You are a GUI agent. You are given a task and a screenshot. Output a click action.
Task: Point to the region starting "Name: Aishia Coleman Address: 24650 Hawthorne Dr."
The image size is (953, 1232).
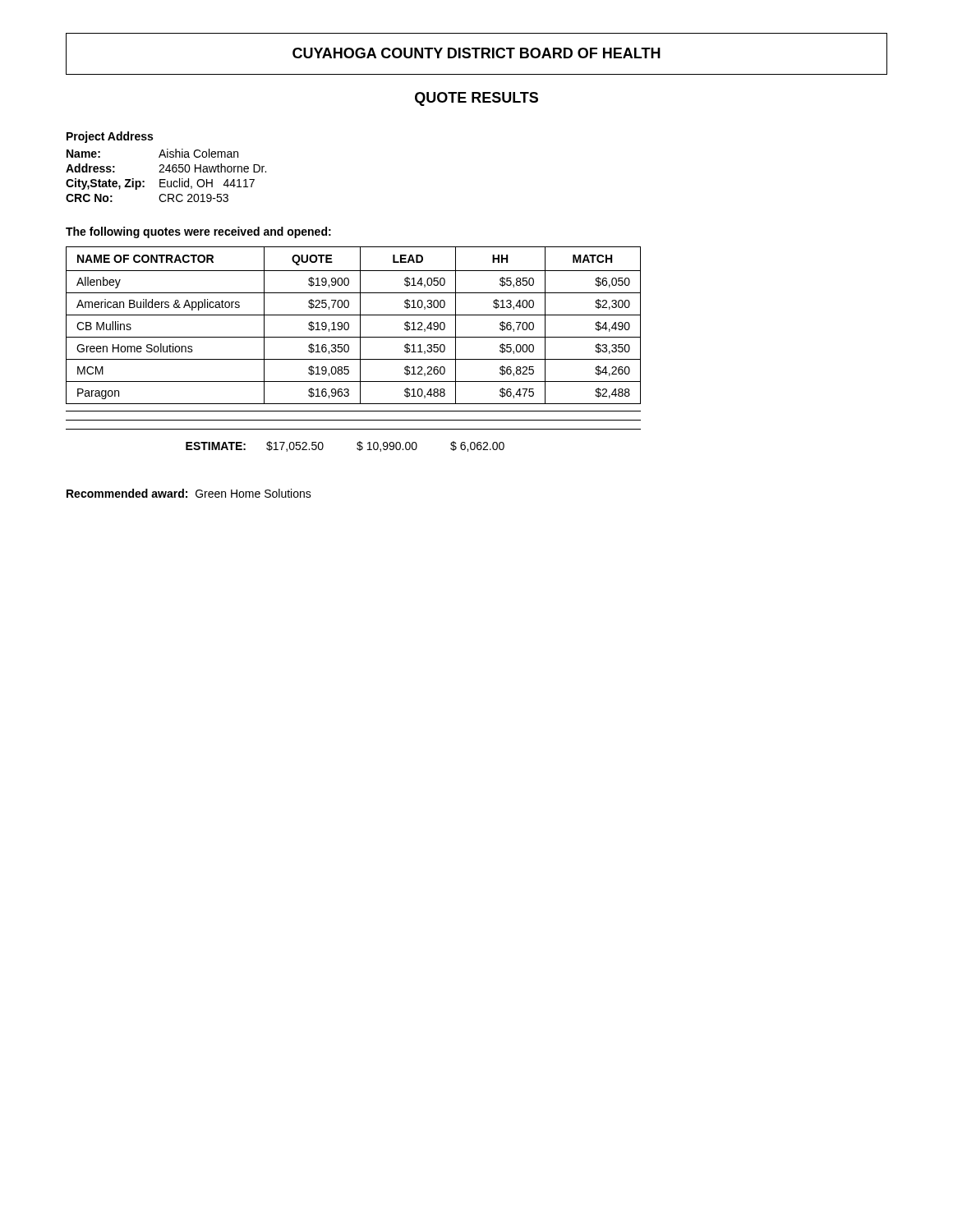pyautogui.click(x=166, y=176)
